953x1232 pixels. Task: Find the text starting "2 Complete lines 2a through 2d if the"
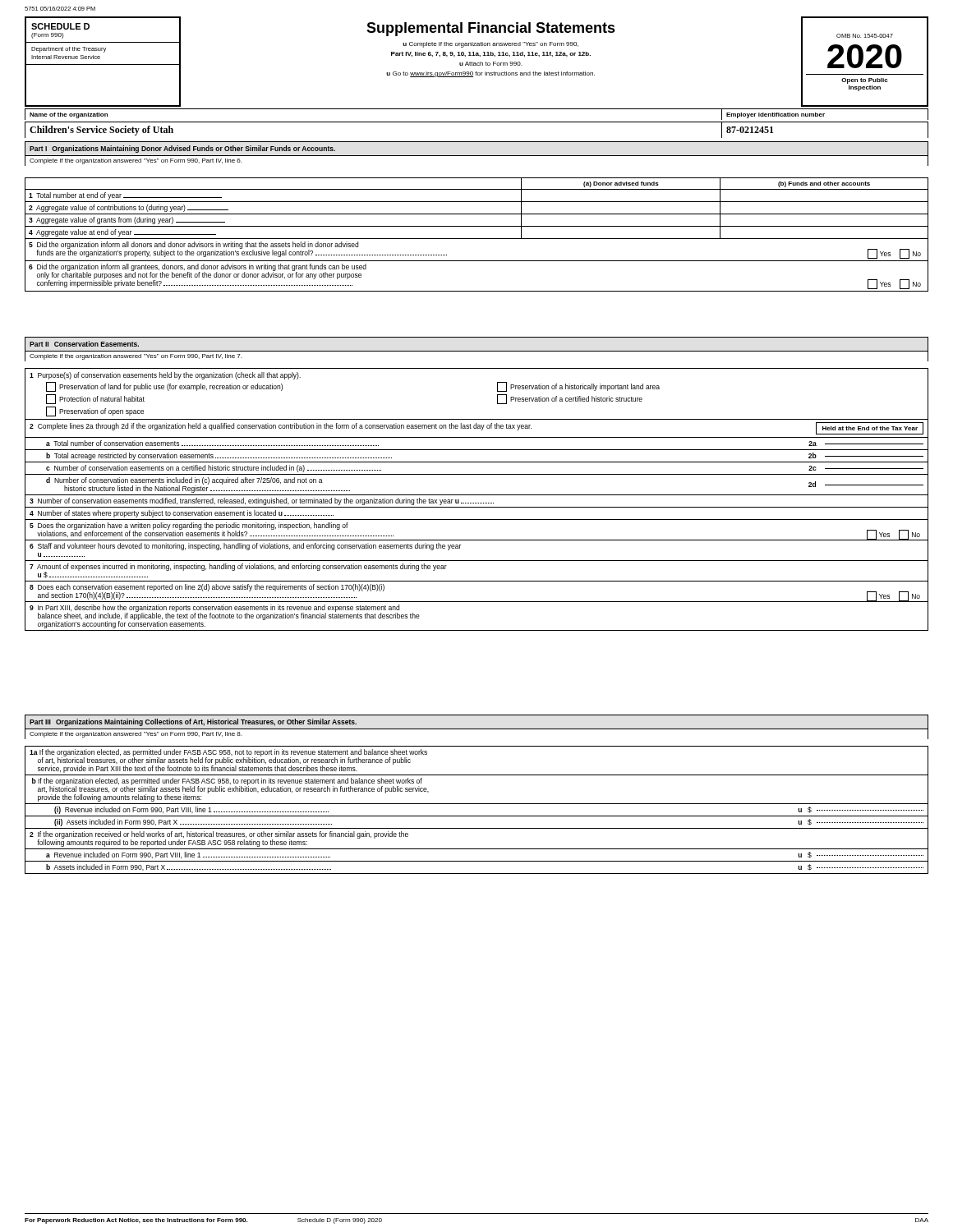(x=476, y=428)
